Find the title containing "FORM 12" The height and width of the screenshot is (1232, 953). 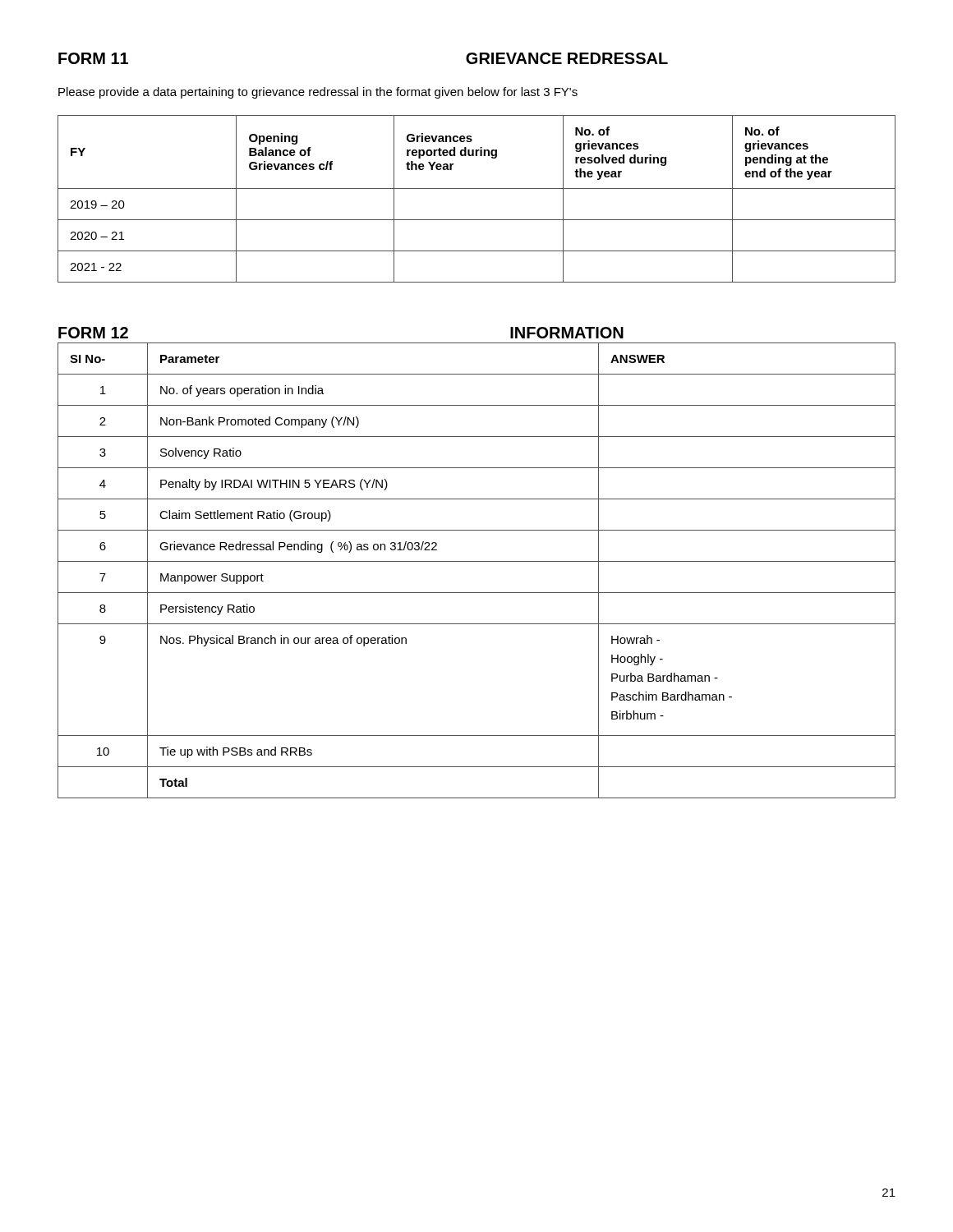coord(93,332)
